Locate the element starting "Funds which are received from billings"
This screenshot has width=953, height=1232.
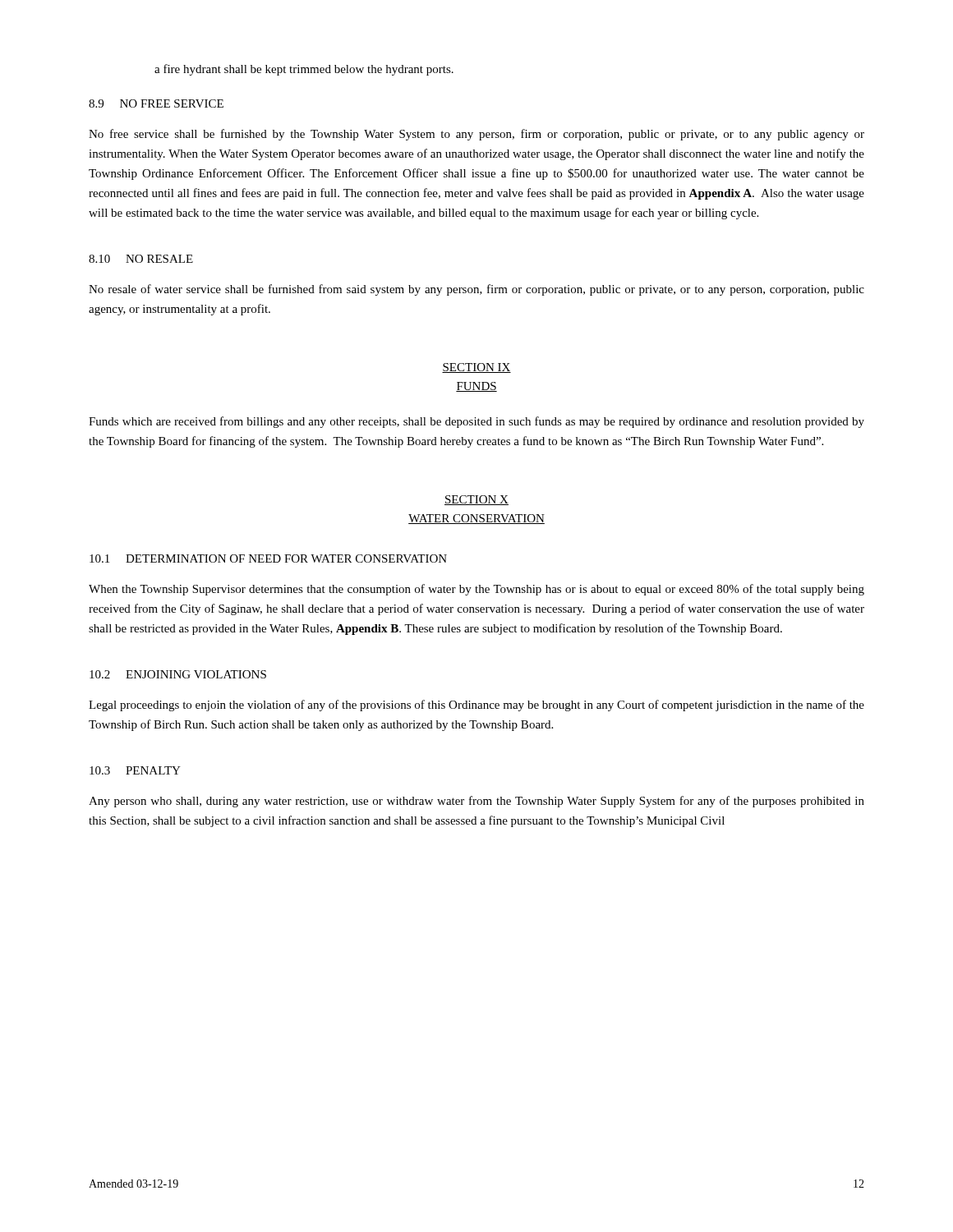(x=476, y=431)
